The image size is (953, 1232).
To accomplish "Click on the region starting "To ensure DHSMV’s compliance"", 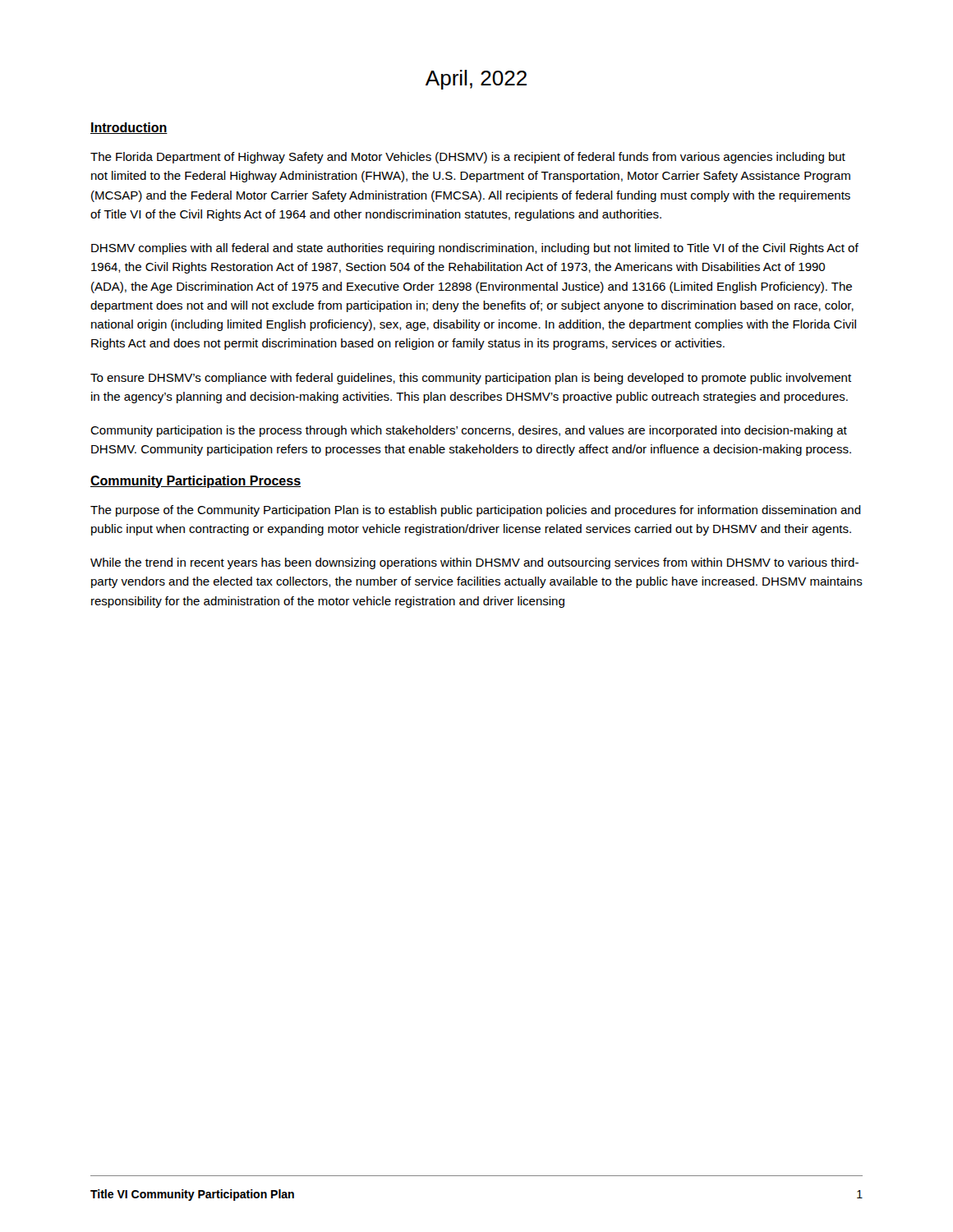I will [x=471, y=387].
